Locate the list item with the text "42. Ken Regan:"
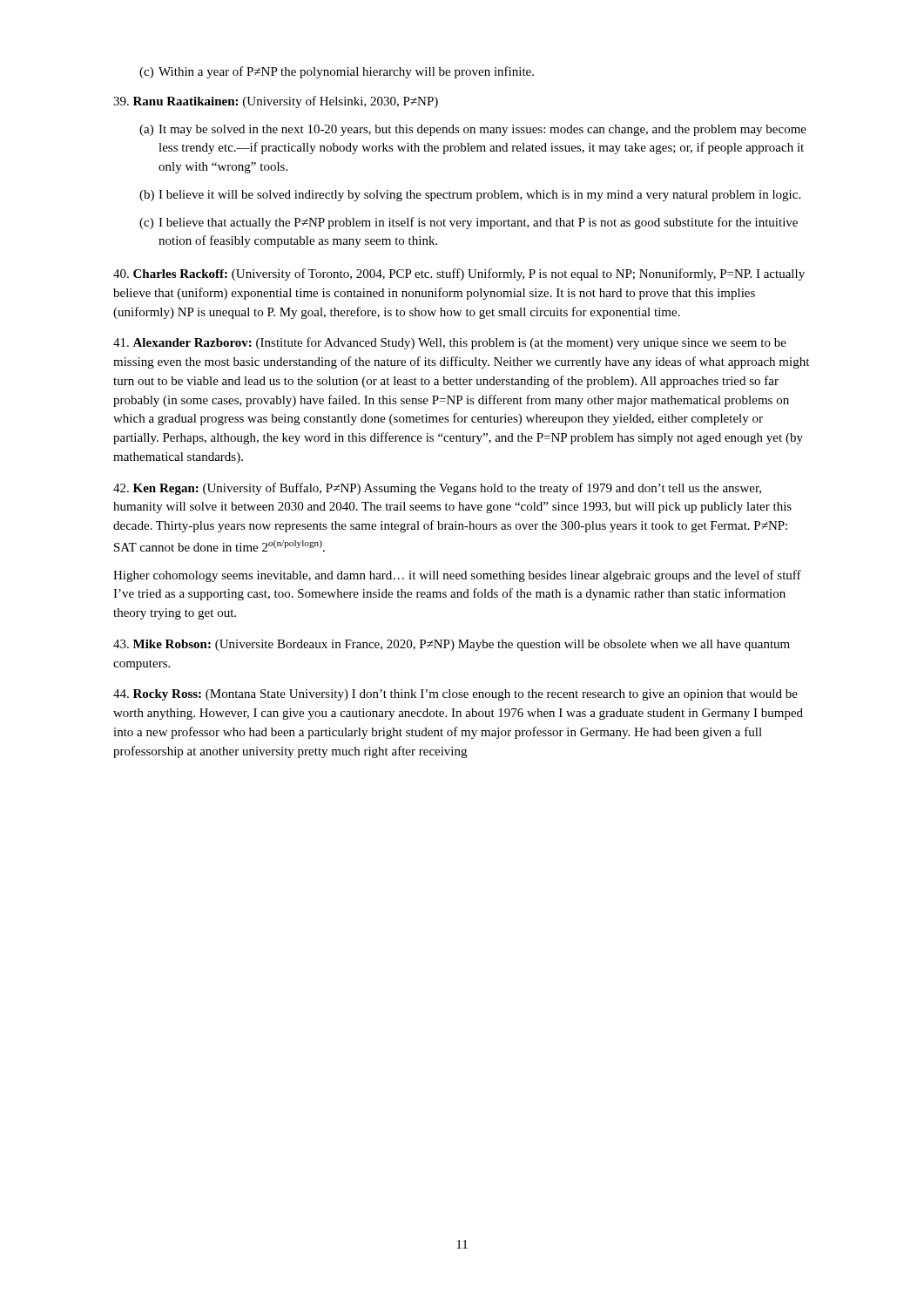Screen dimensions: 1307x924 pos(437,489)
